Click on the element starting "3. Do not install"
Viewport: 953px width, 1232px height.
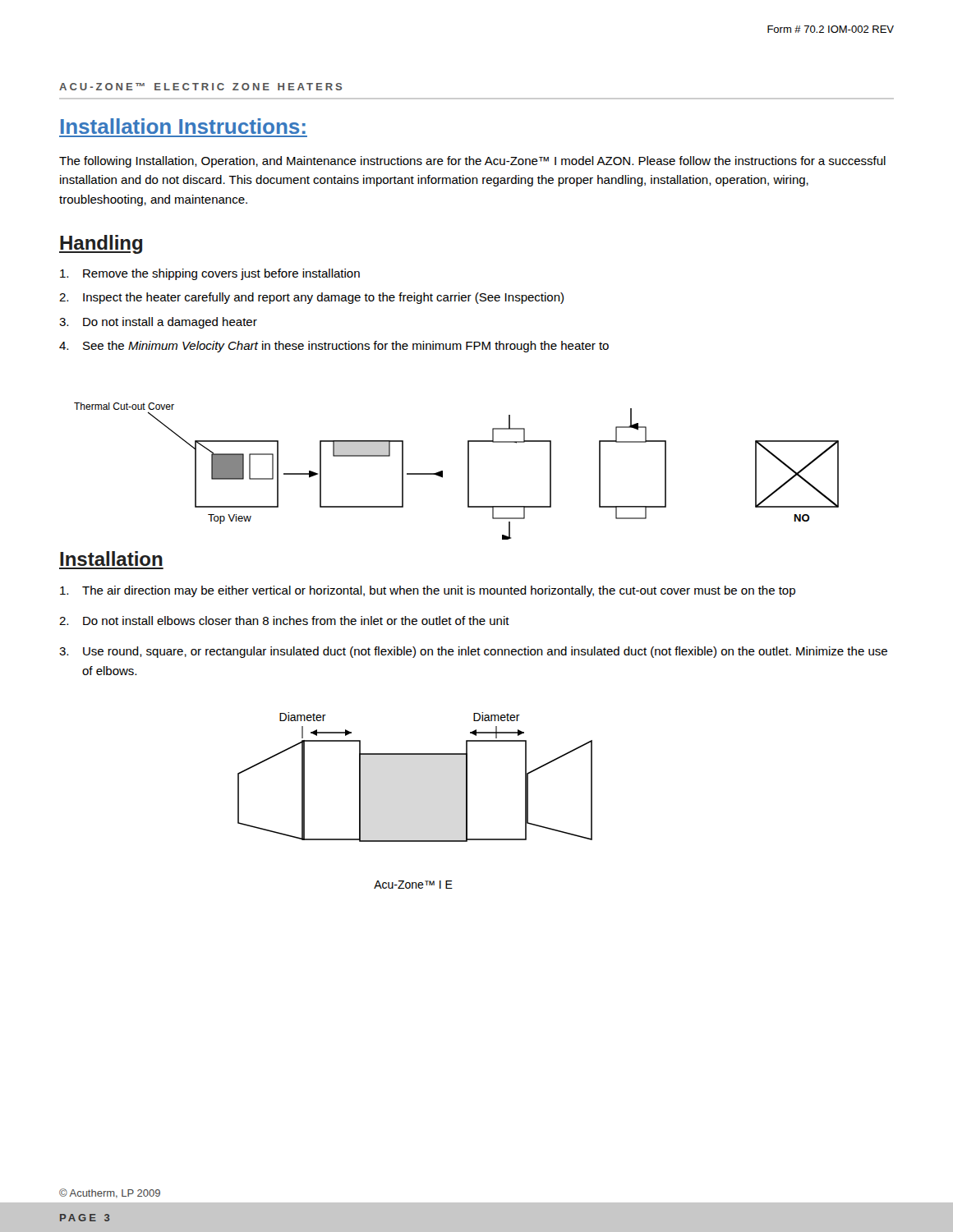[x=158, y=323]
